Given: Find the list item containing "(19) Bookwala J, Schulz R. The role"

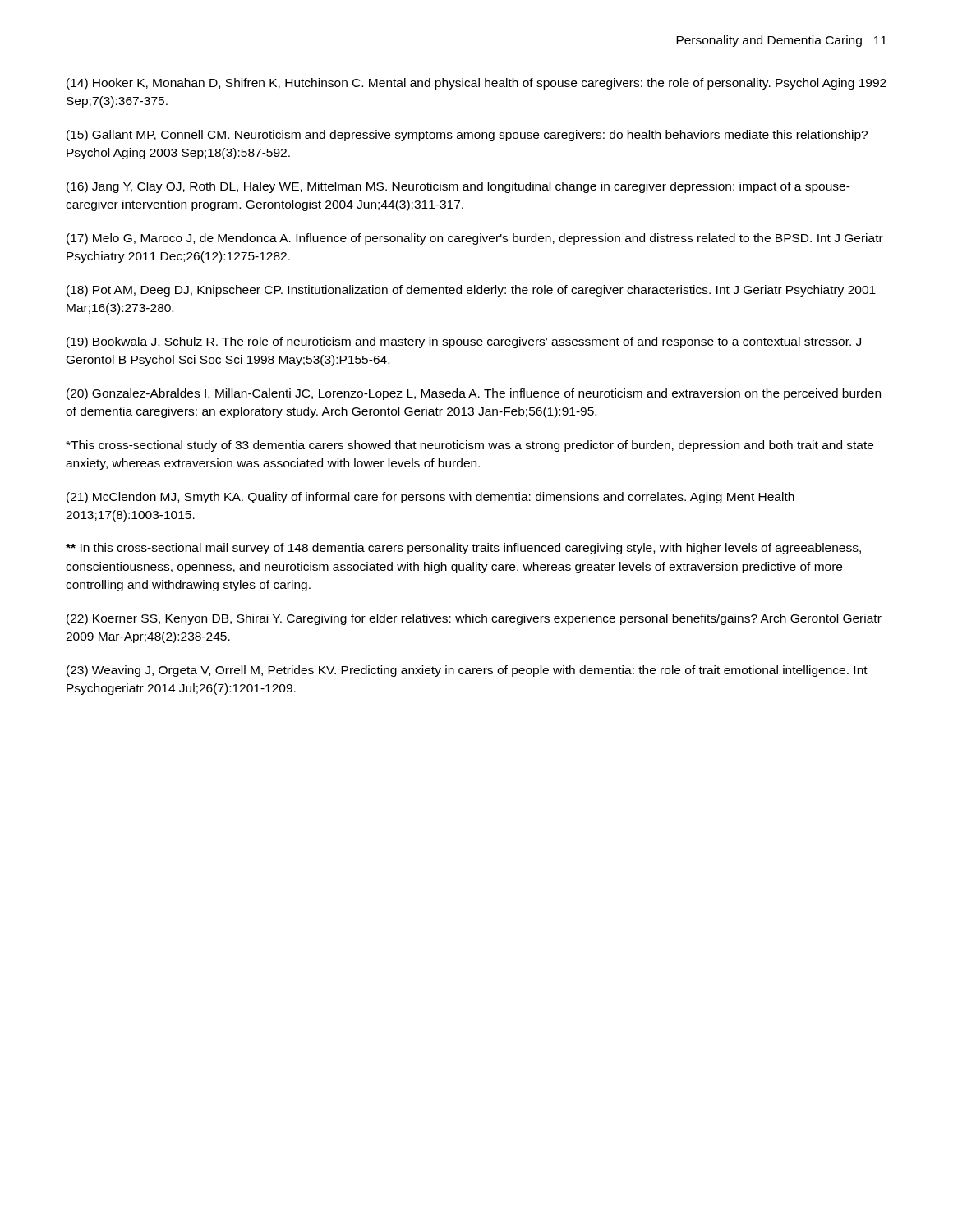Looking at the screenshot, I should click(x=476, y=351).
